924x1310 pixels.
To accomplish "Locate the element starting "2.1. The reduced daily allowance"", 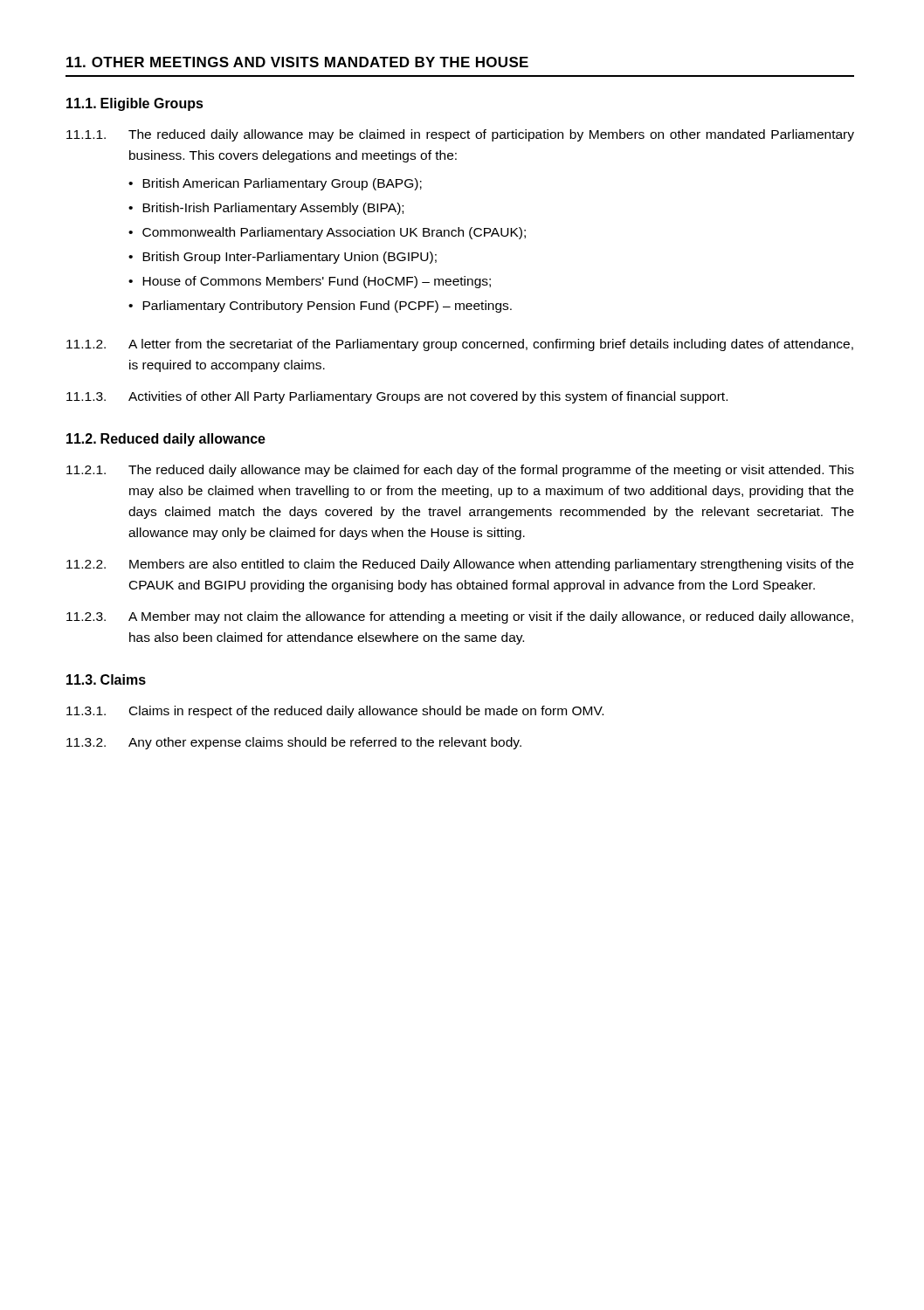I will (x=460, y=501).
